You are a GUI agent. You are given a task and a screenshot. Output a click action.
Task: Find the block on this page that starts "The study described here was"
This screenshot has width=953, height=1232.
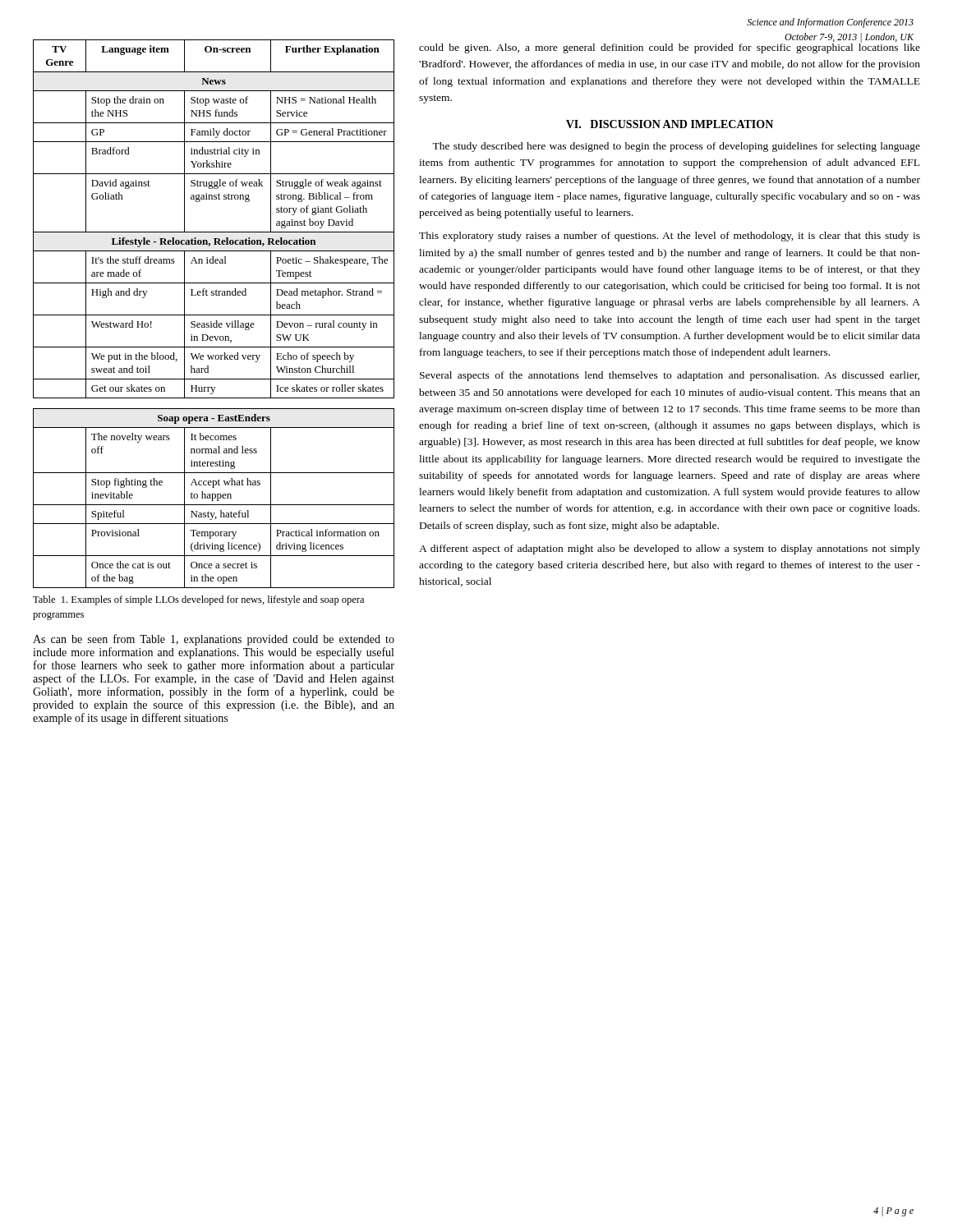click(x=670, y=179)
